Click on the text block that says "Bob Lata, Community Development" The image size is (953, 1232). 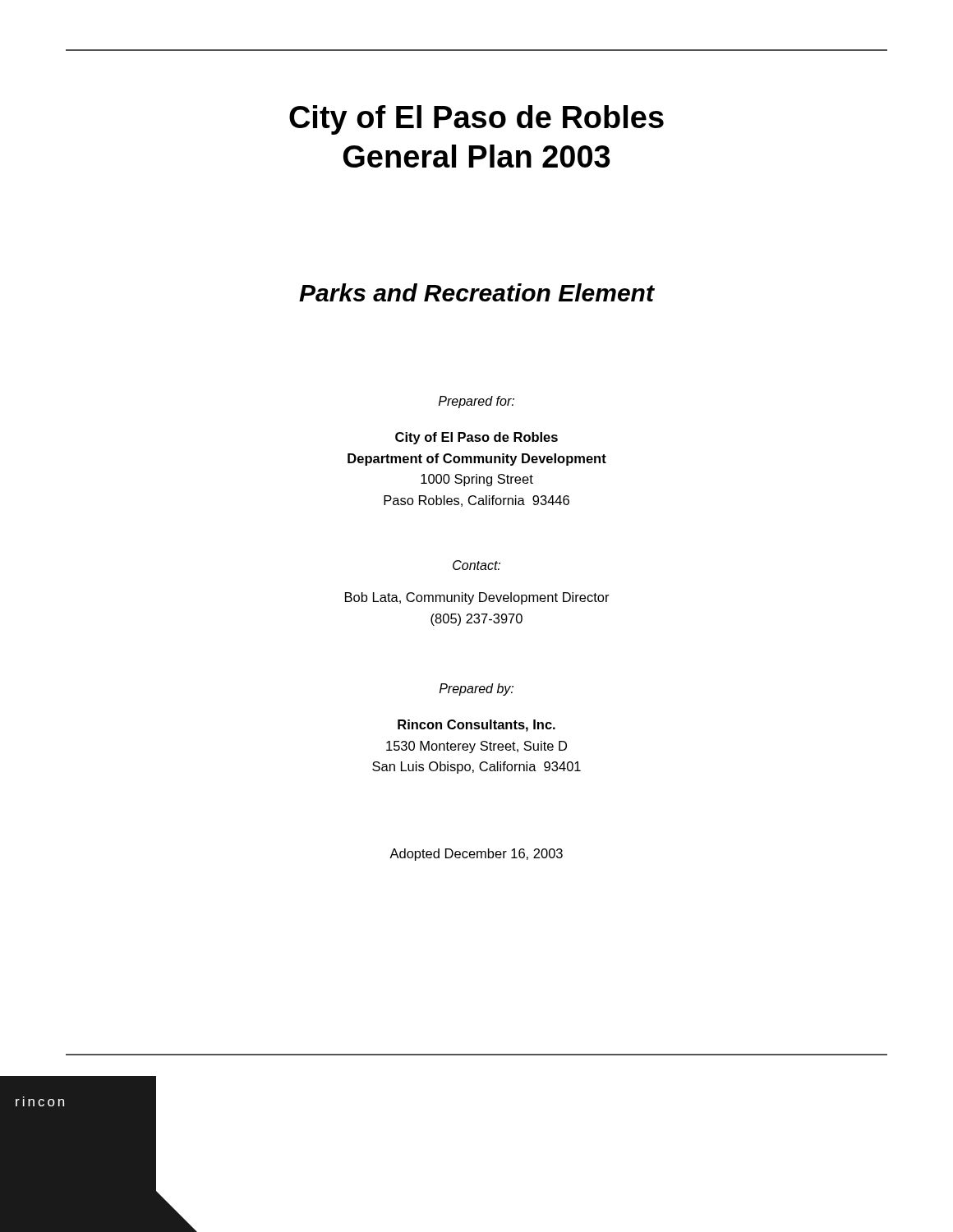(476, 608)
